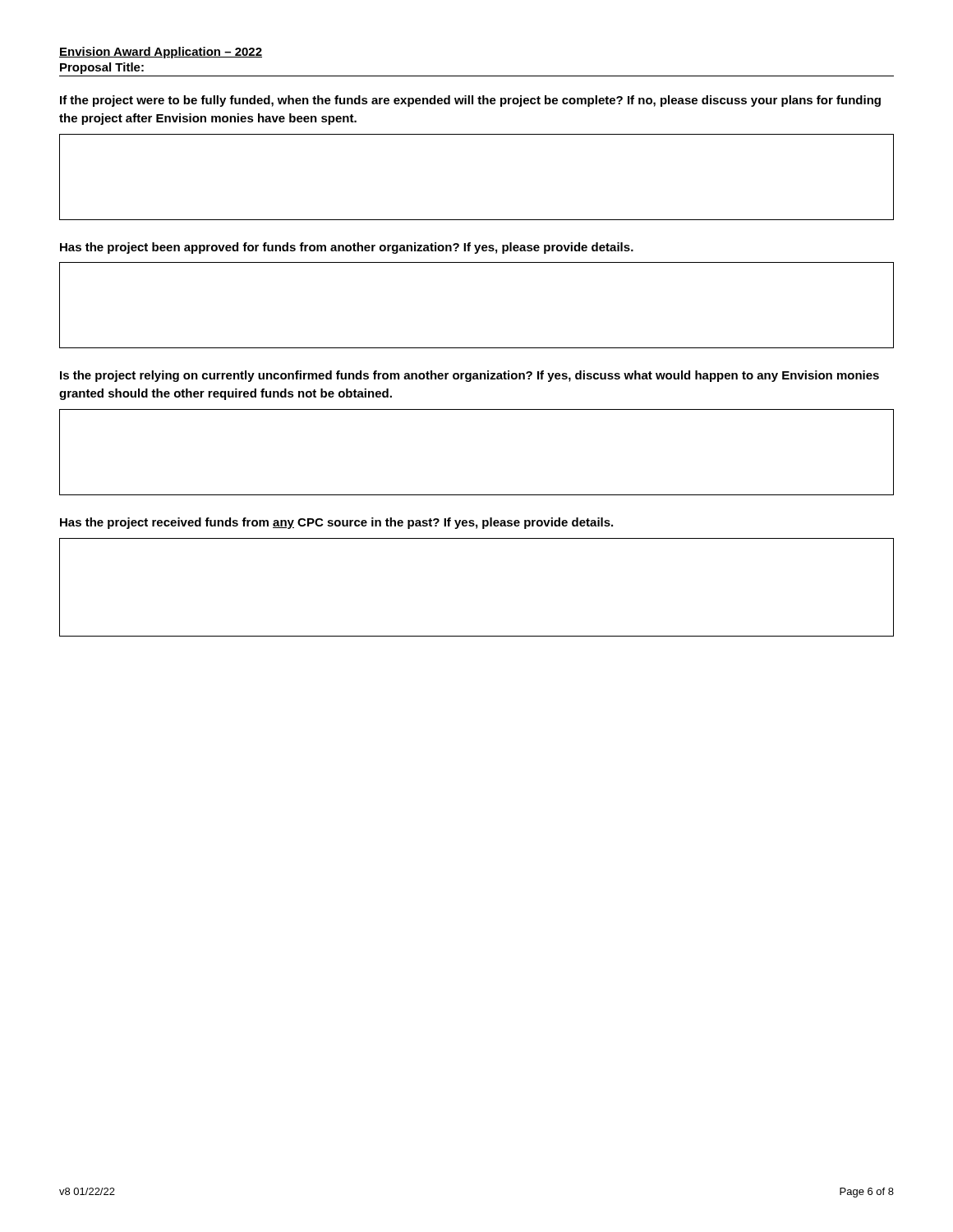
Task: Navigate to the text starting "Has the project been"
Action: coord(346,246)
